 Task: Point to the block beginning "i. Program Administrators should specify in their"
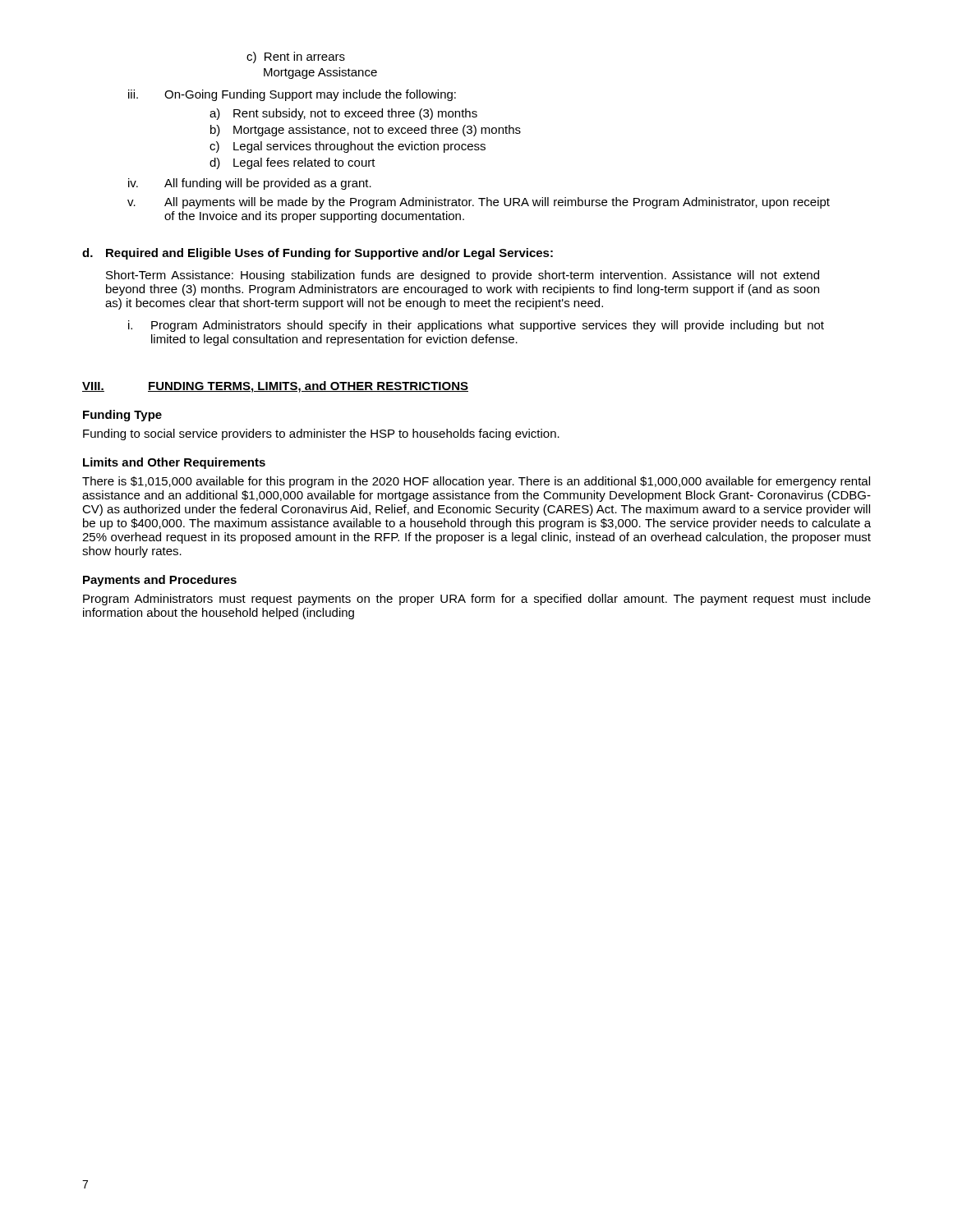click(476, 332)
